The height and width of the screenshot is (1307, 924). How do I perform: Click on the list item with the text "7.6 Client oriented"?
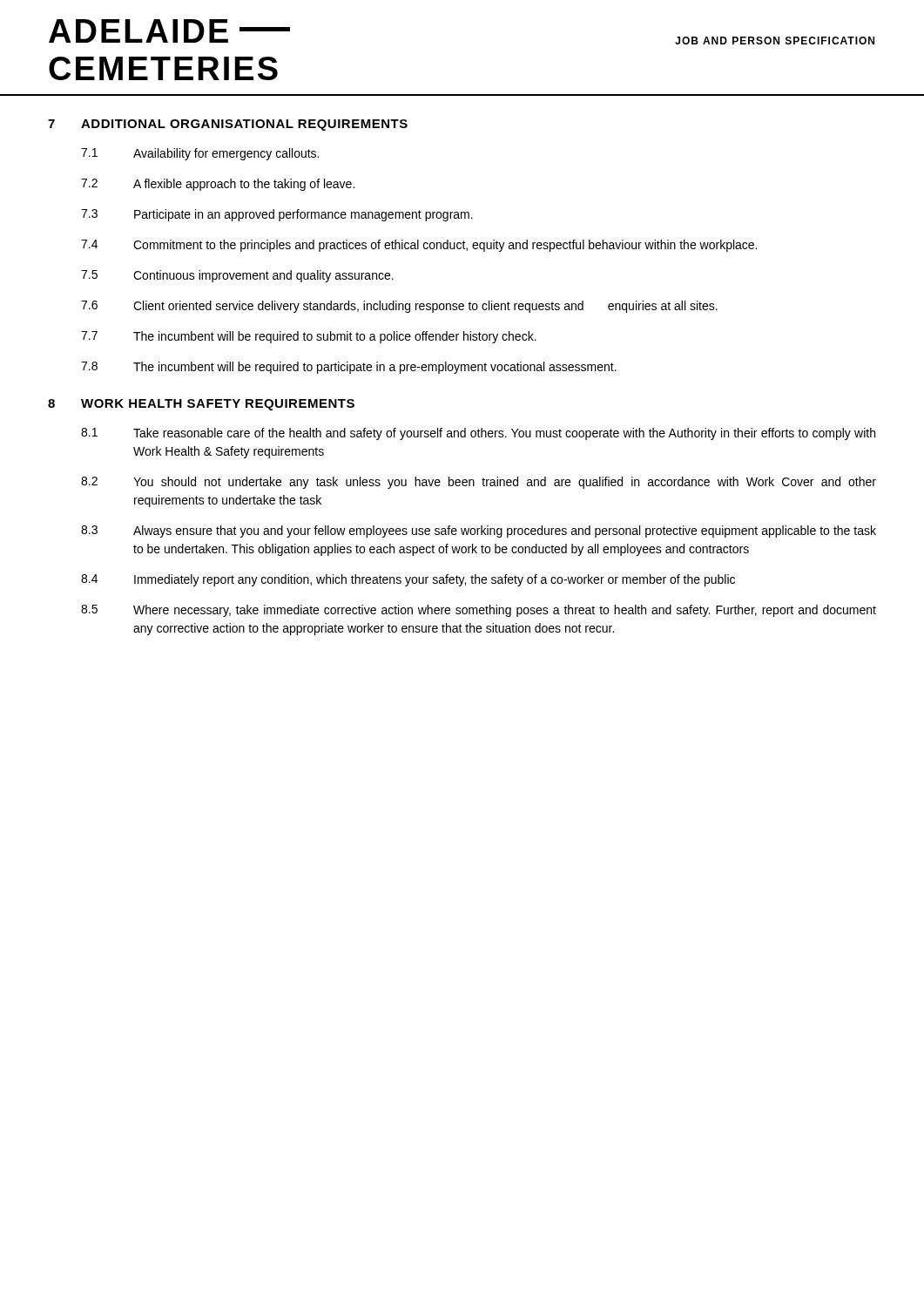point(400,306)
